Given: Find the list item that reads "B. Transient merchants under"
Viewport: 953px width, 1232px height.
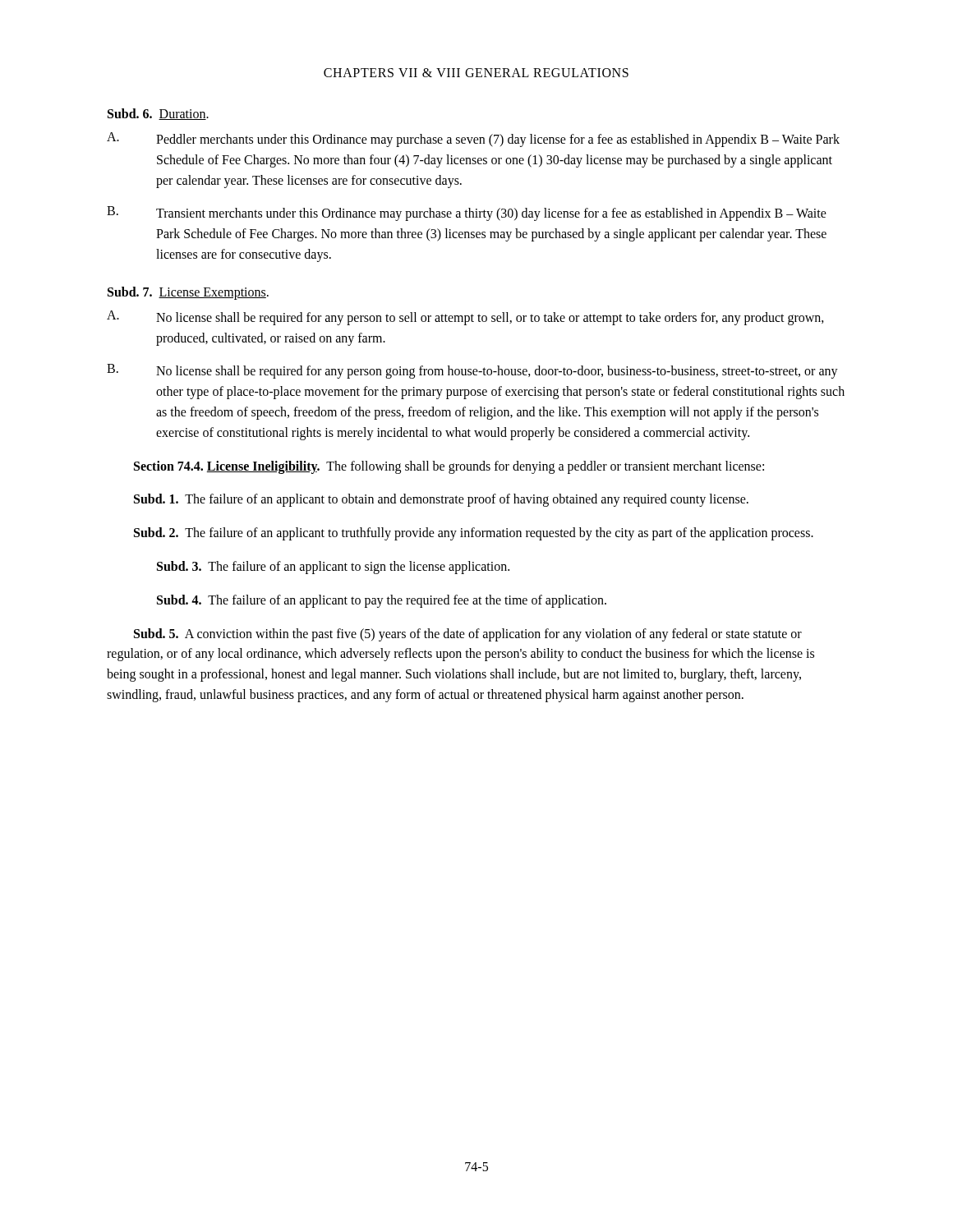Looking at the screenshot, I should [476, 235].
